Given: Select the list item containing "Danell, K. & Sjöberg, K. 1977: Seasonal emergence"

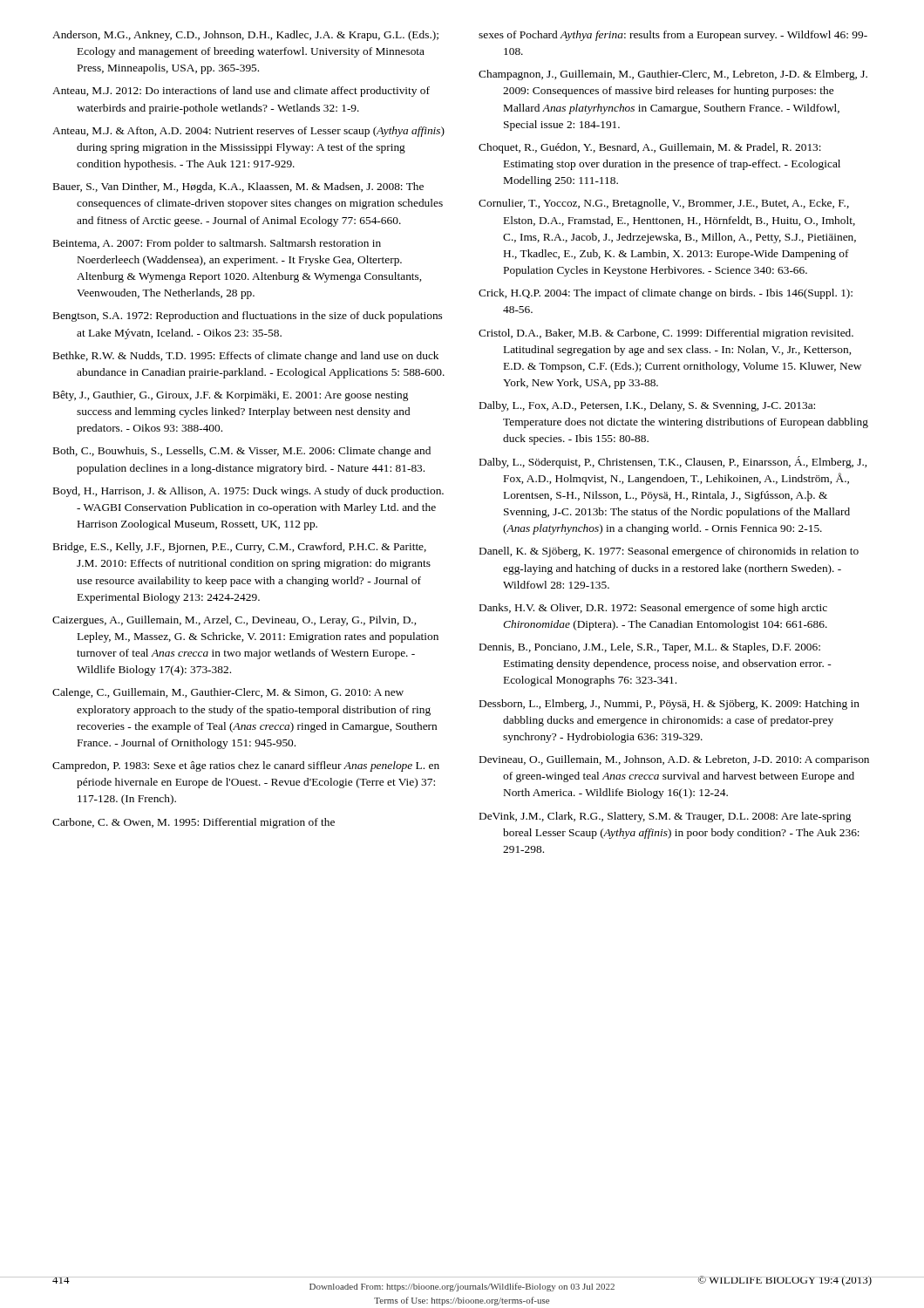Looking at the screenshot, I should pyautogui.click(x=669, y=568).
